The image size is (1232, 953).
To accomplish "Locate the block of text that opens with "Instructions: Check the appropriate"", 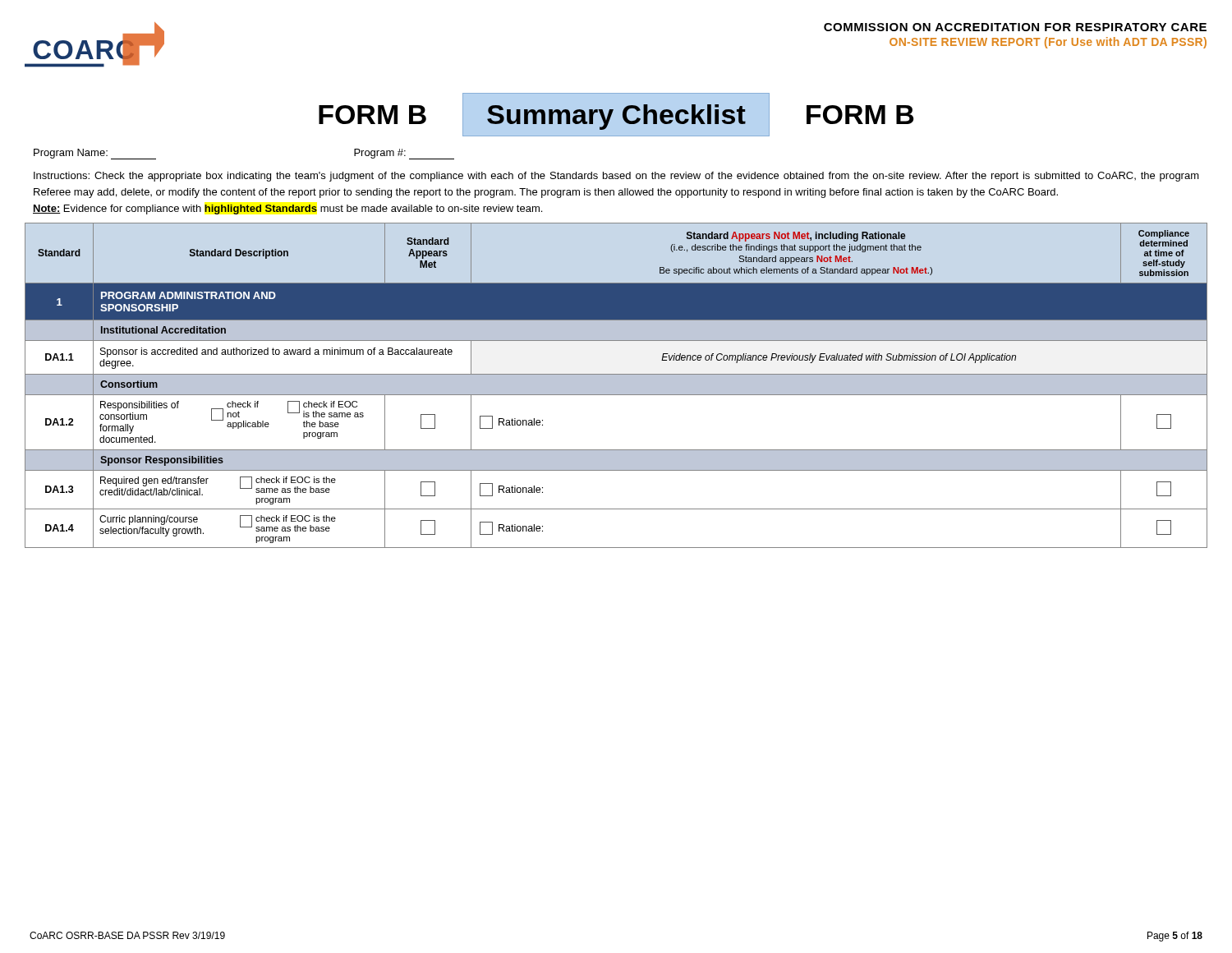I will (616, 192).
